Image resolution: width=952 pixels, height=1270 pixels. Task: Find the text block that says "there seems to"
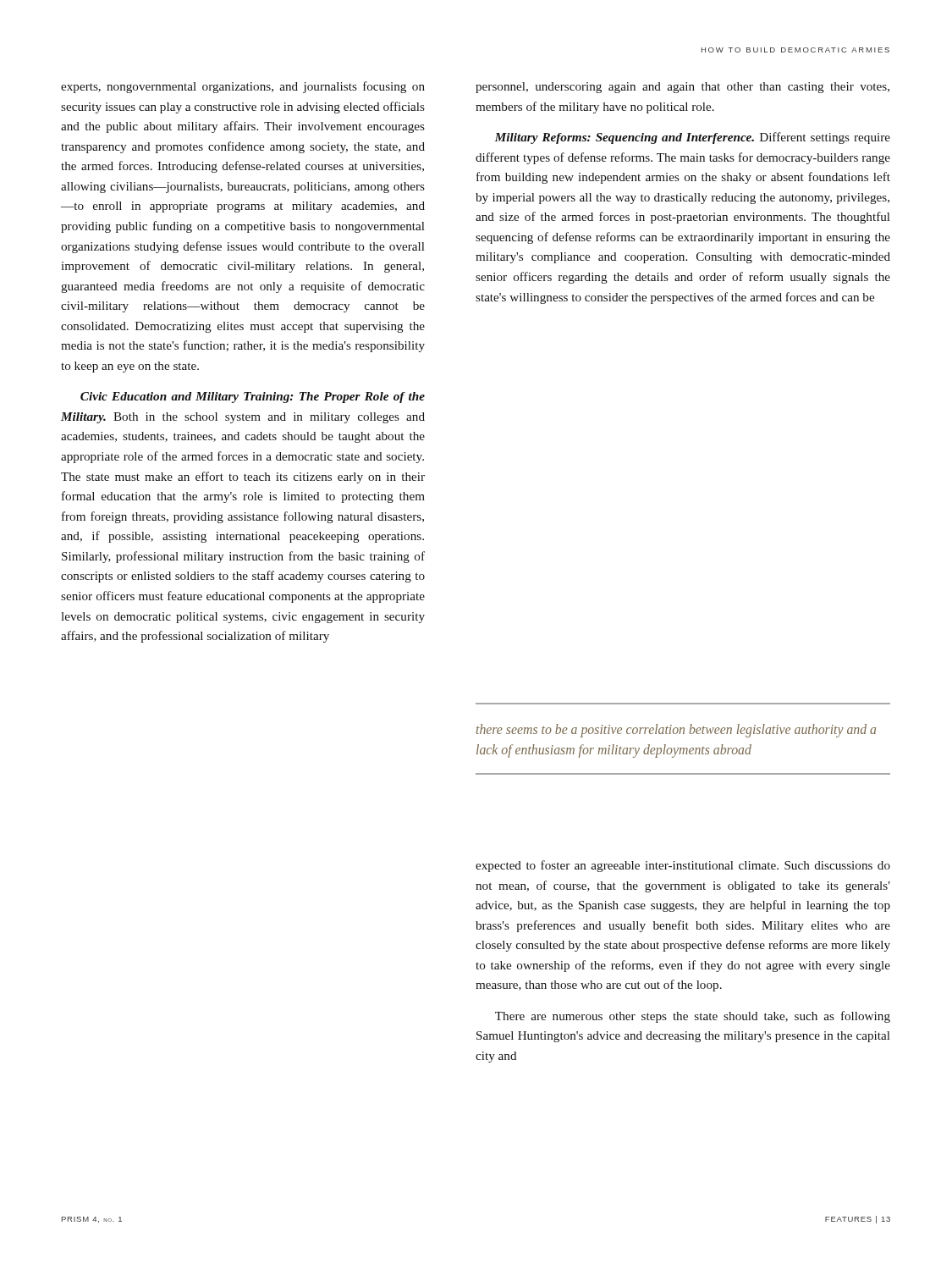pyautogui.click(x=683, y=740)
